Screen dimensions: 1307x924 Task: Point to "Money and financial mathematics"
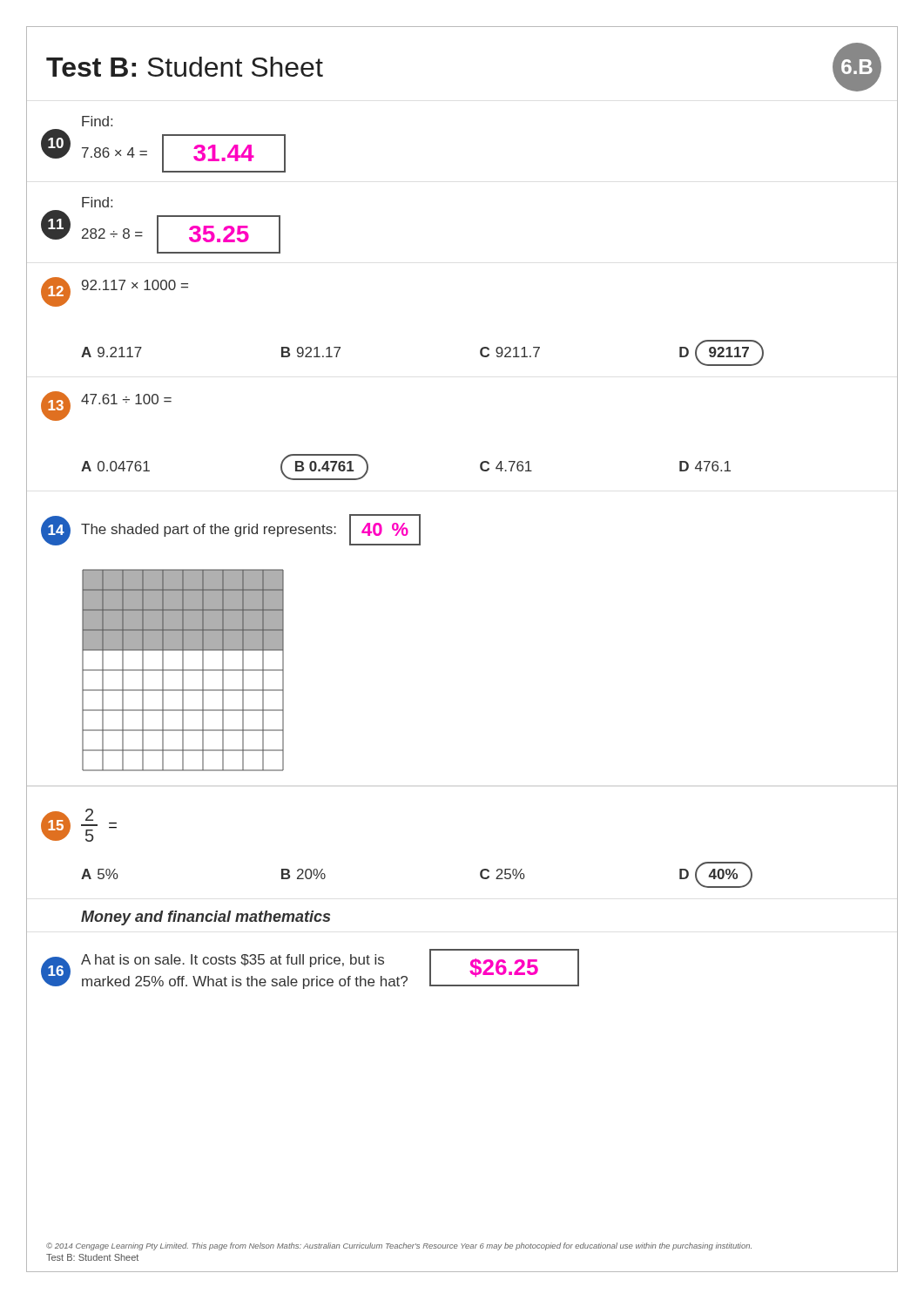[206, 917]
